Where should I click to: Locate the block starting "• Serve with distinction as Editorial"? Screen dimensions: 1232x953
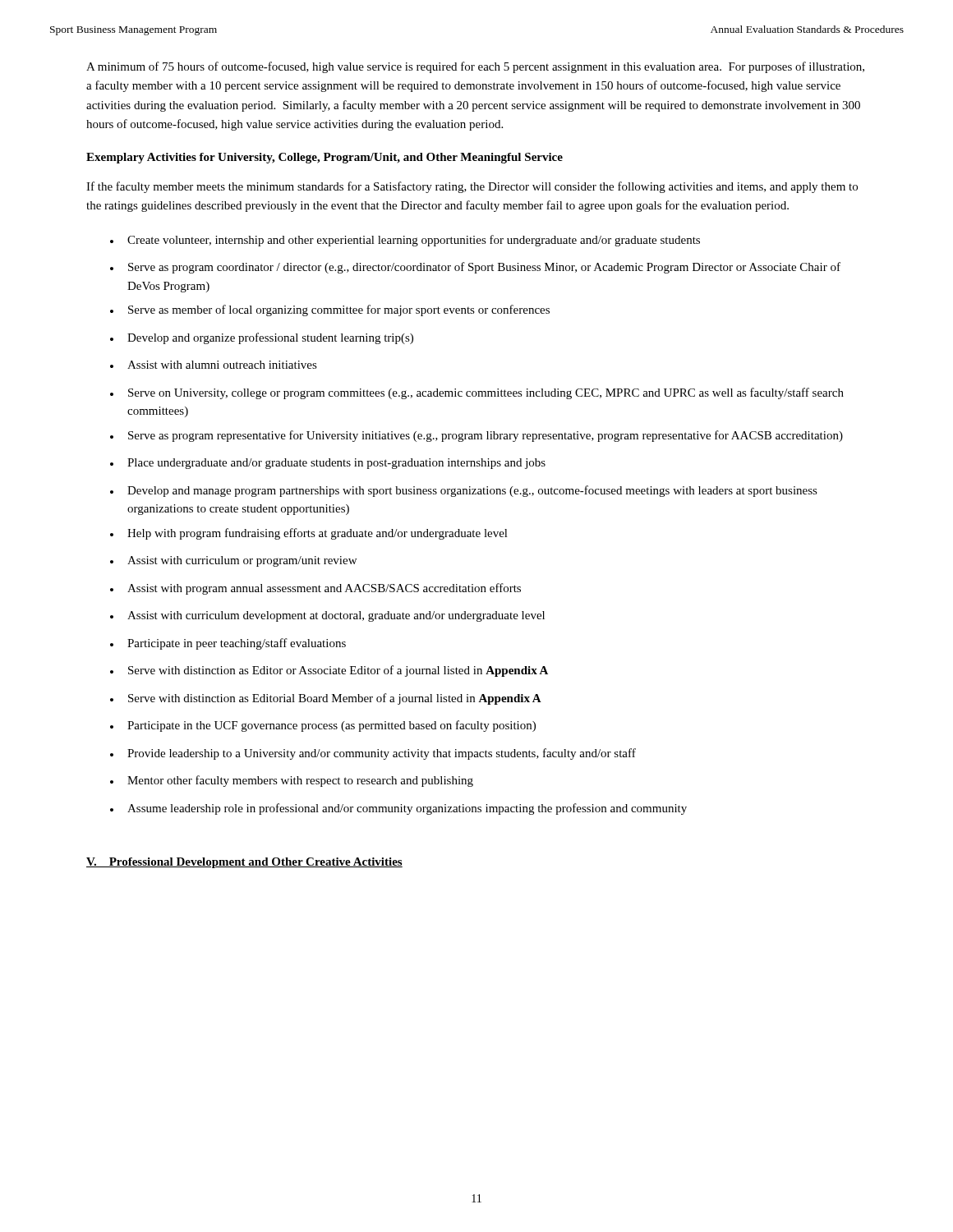coord(488,700)
